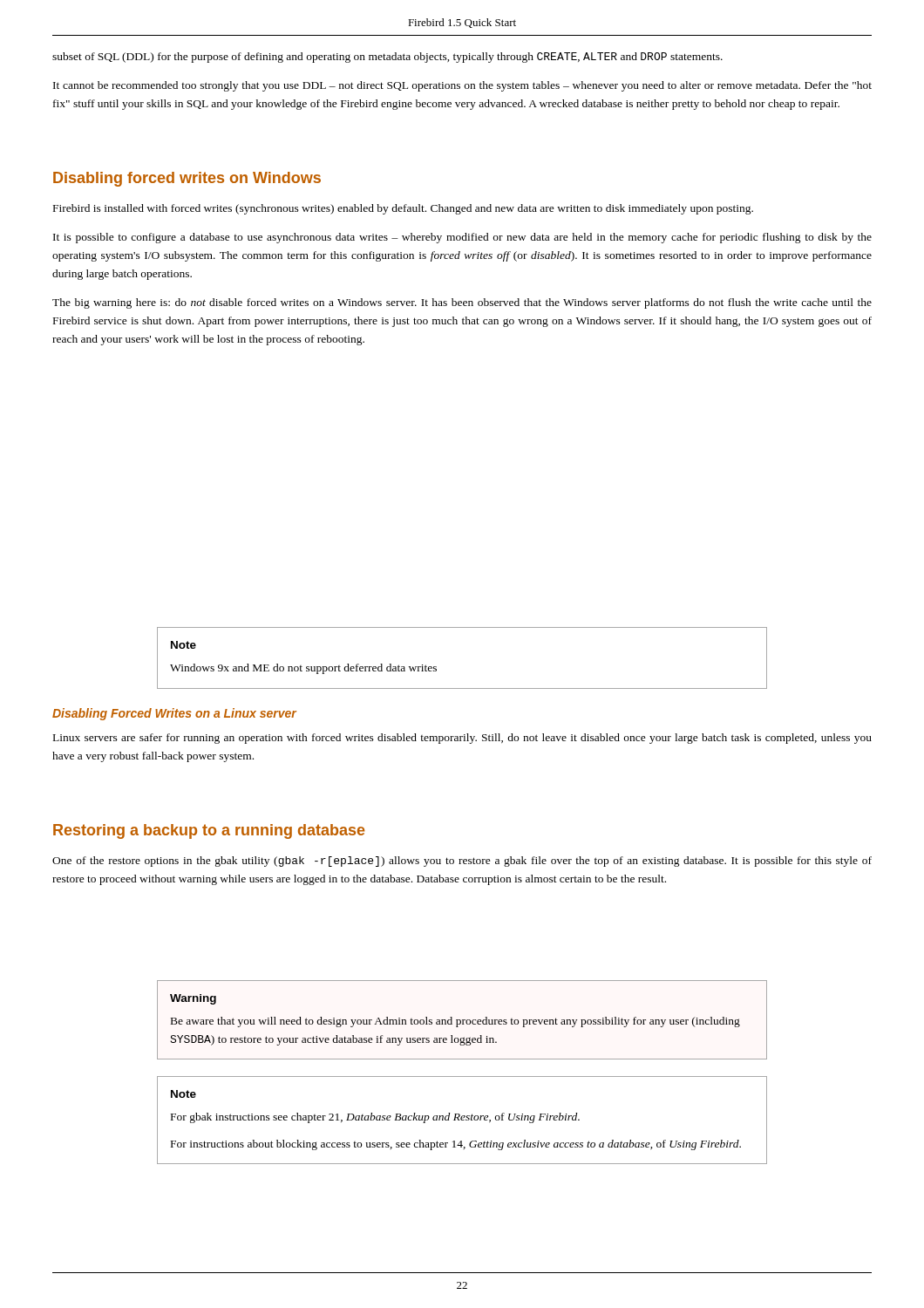
Task: Select the text block containing "It cannot be recommended too strongly that"
Action: coord(462,94)
